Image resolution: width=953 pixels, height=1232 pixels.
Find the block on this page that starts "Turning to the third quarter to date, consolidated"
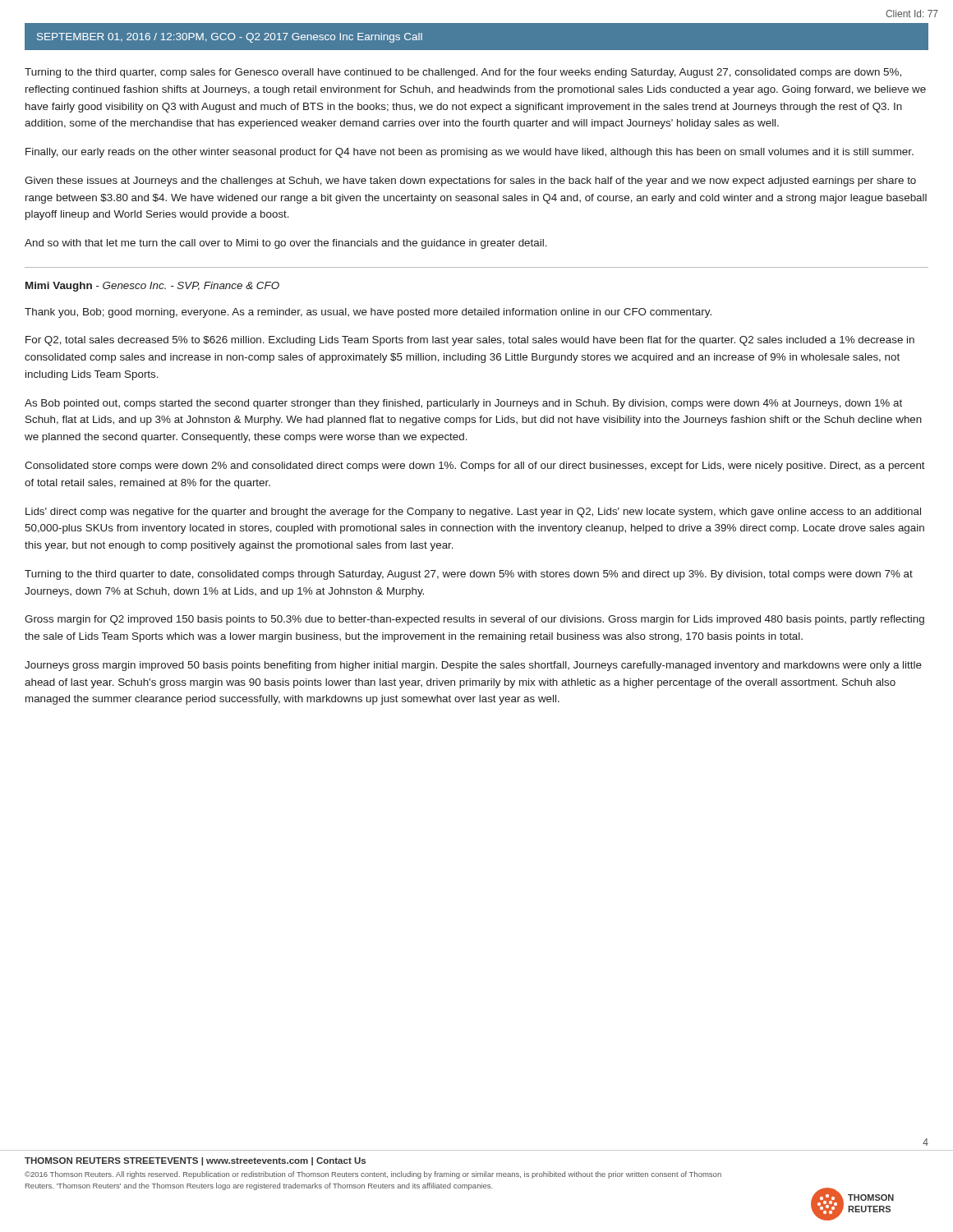click(469, 582)
